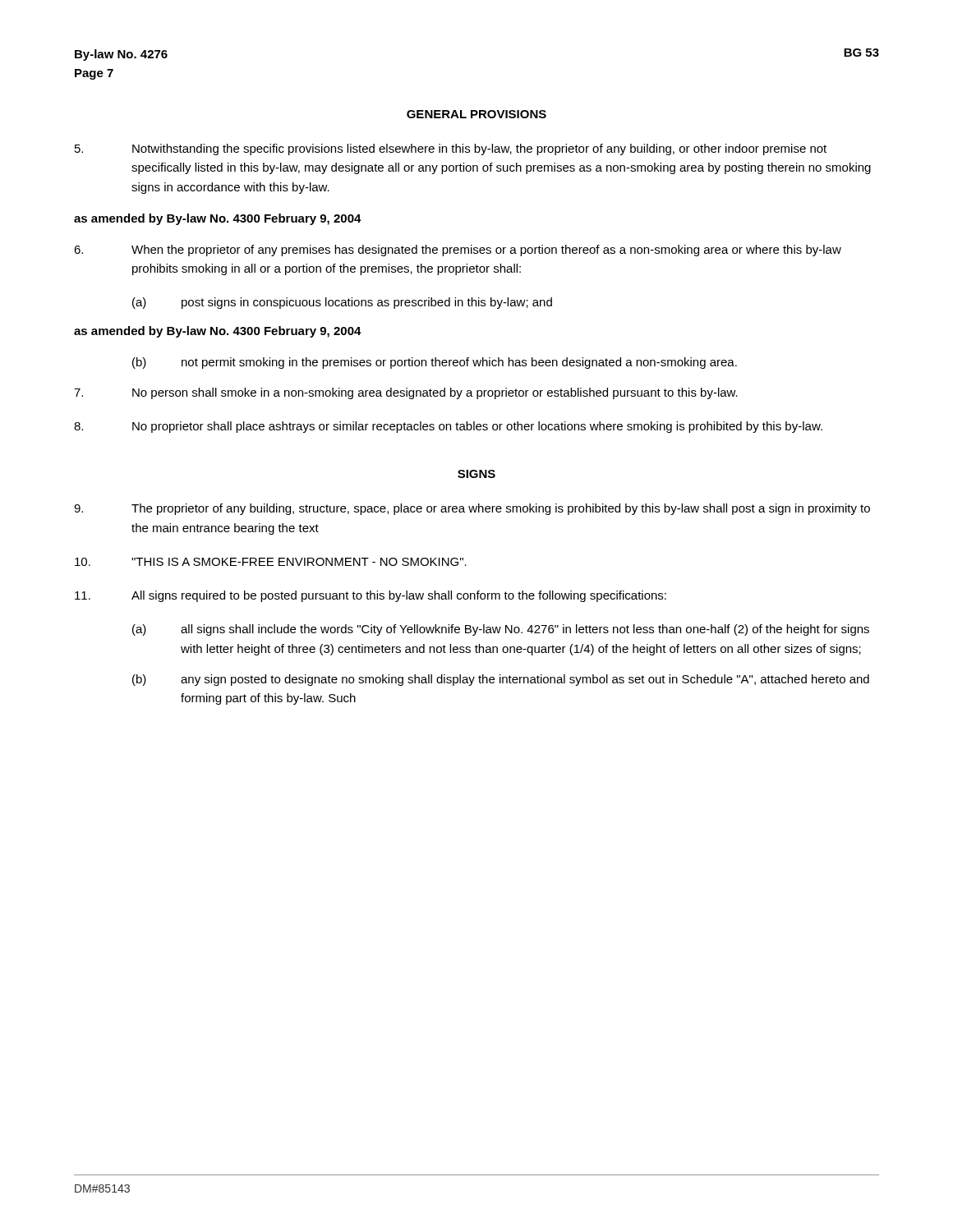Screen dimensions: 1232x953
Task: Where is the passage that starts "(b) any sign"?
Action: pyautogui.click(x=505, y=688)
